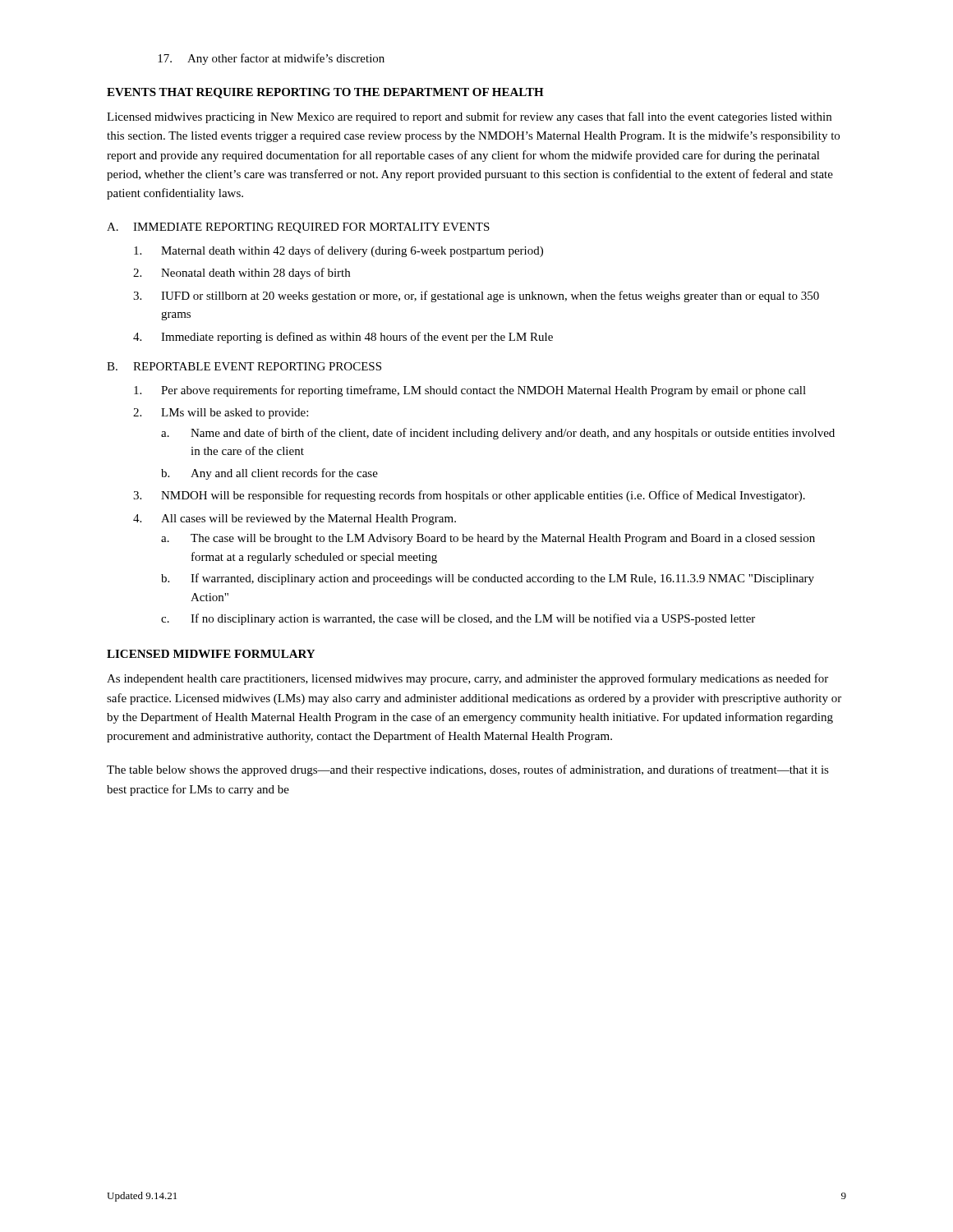Click on the list item containing "a. The case will be brought to the"
The width and height of the screenshot is (953, 1232).
(504, 548)
